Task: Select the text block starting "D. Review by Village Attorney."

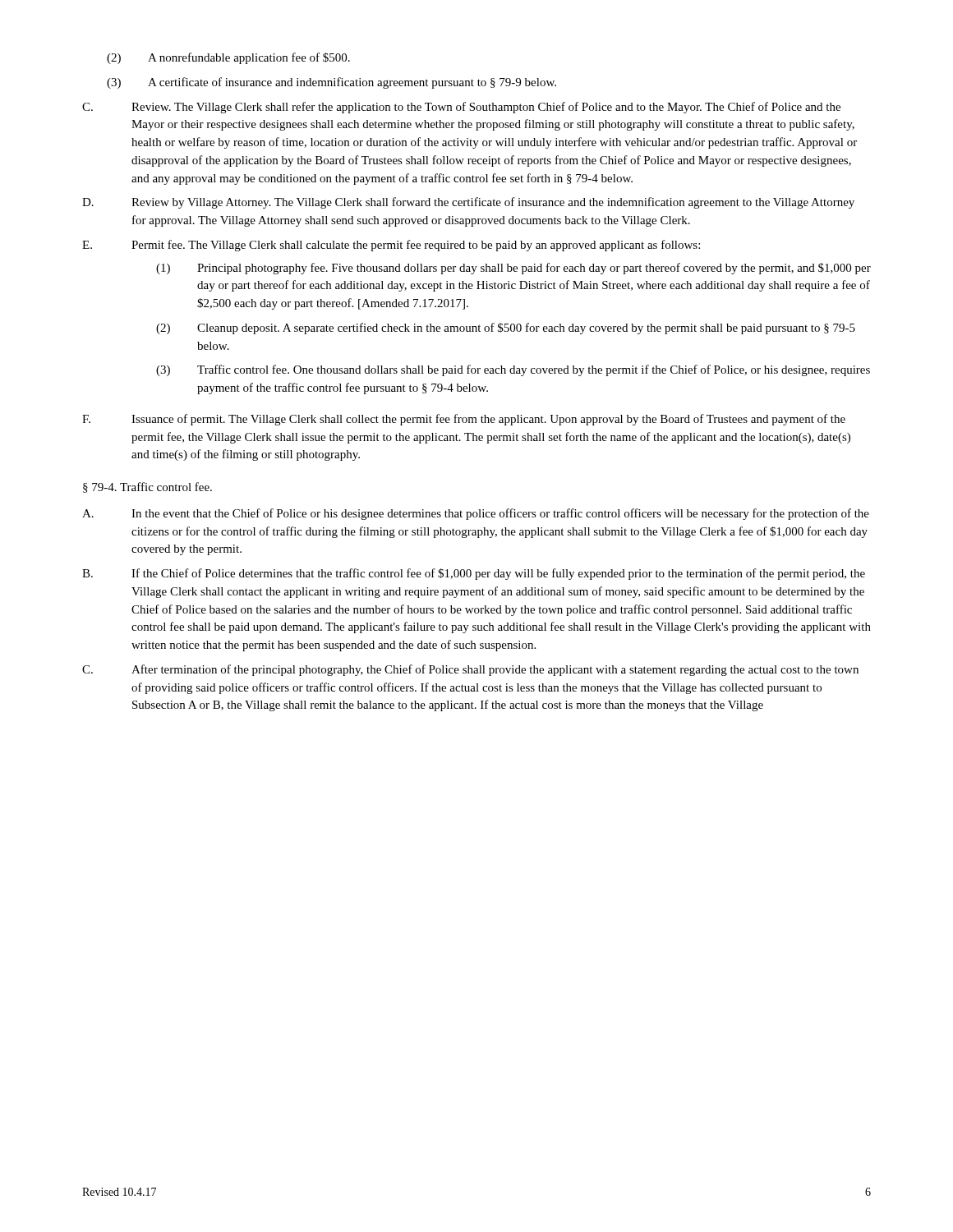Action: pyautogui.click(x=476, y=212)
